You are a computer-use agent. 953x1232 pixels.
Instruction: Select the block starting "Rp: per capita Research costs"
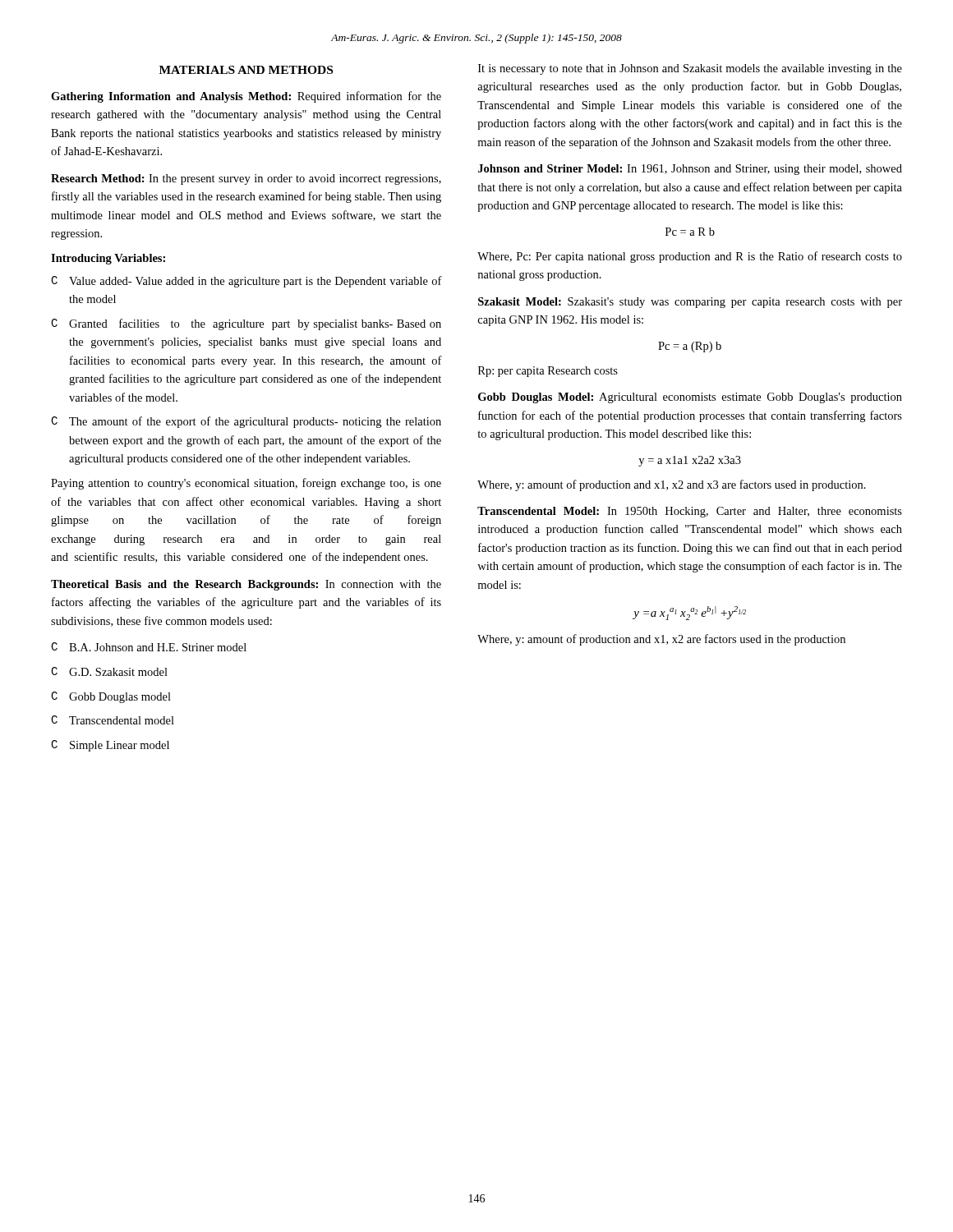coord(548,370)
